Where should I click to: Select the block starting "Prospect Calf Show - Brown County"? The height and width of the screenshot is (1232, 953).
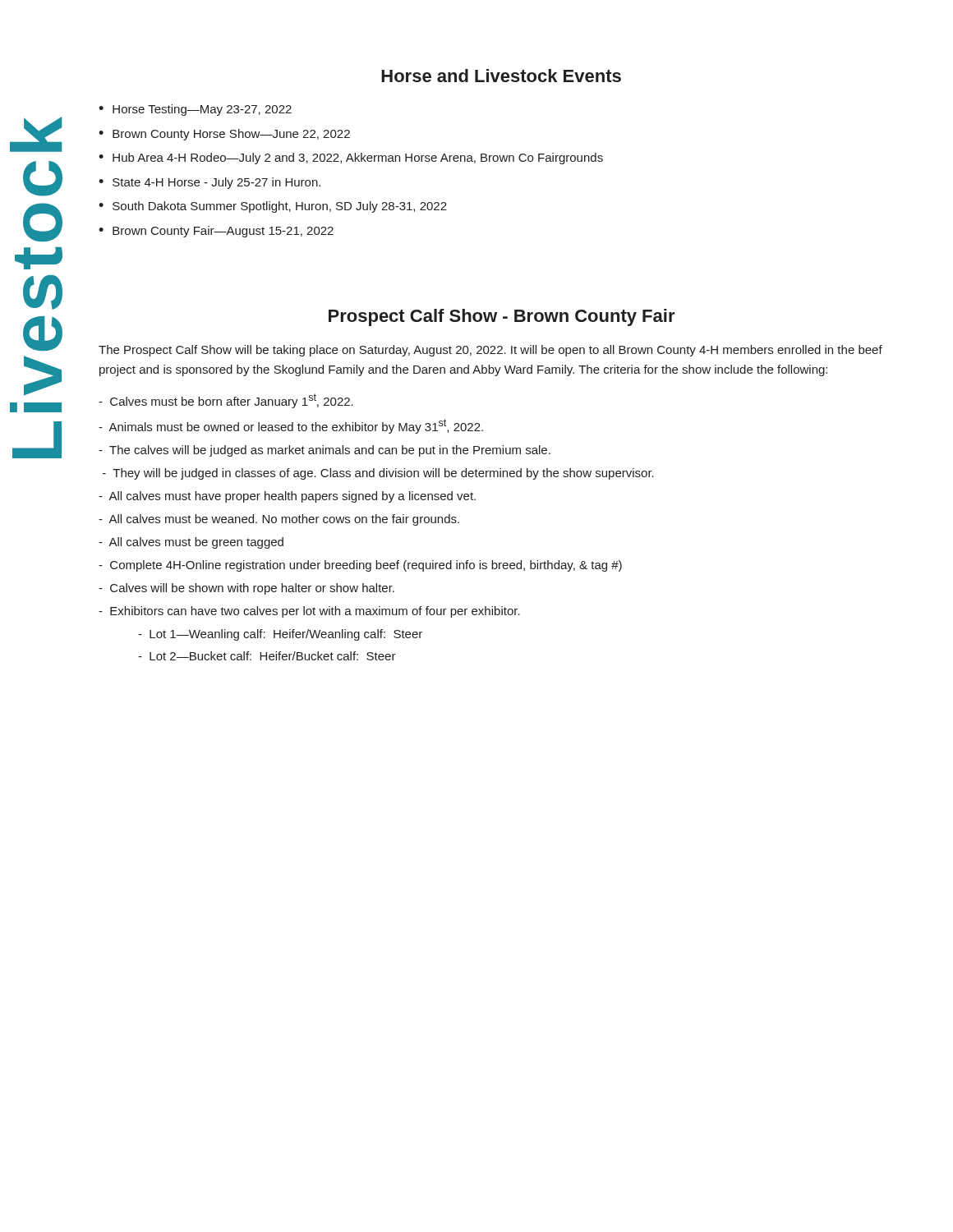click(501, 316)
